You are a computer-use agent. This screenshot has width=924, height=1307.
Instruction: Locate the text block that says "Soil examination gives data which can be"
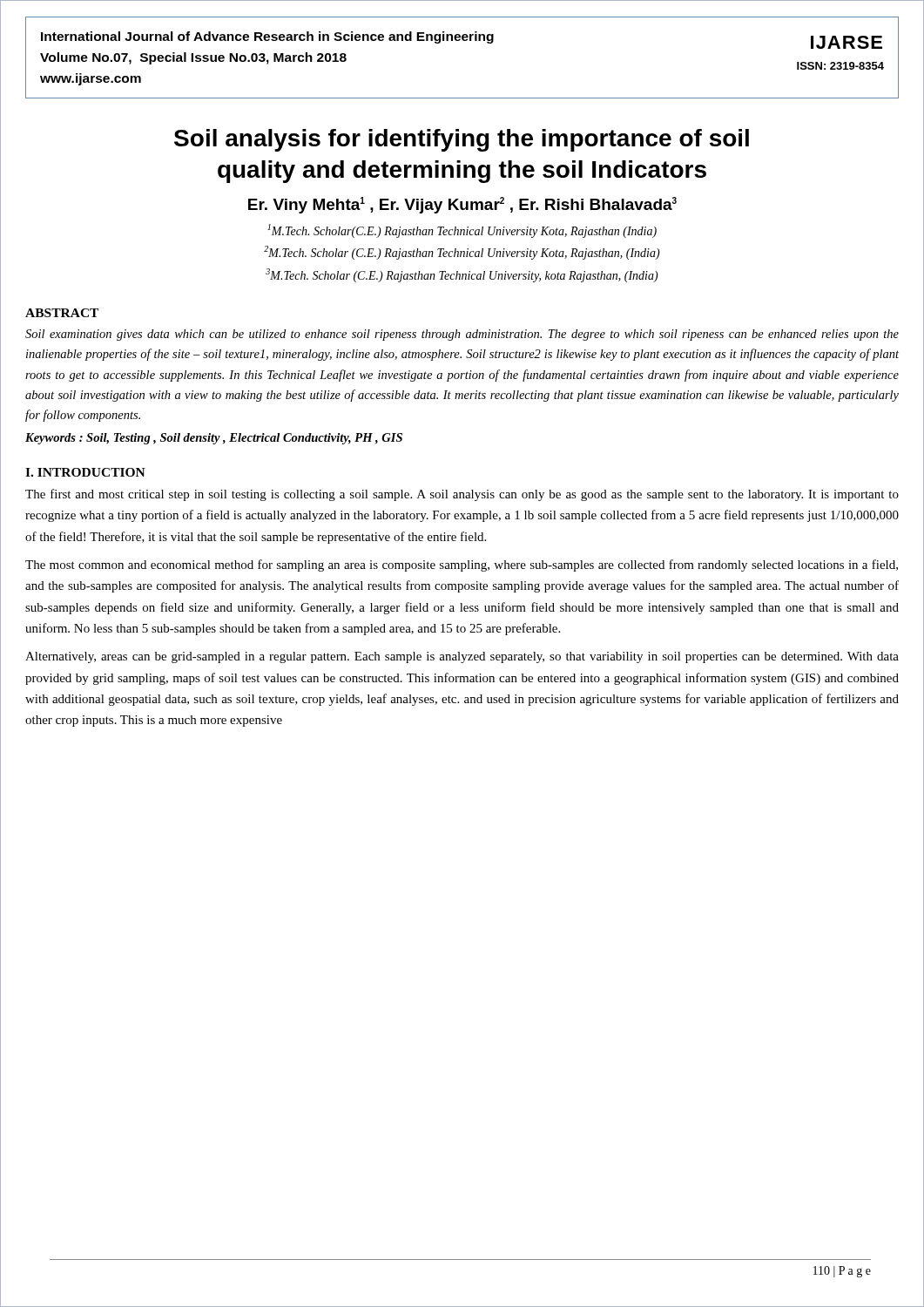(462, 374)
